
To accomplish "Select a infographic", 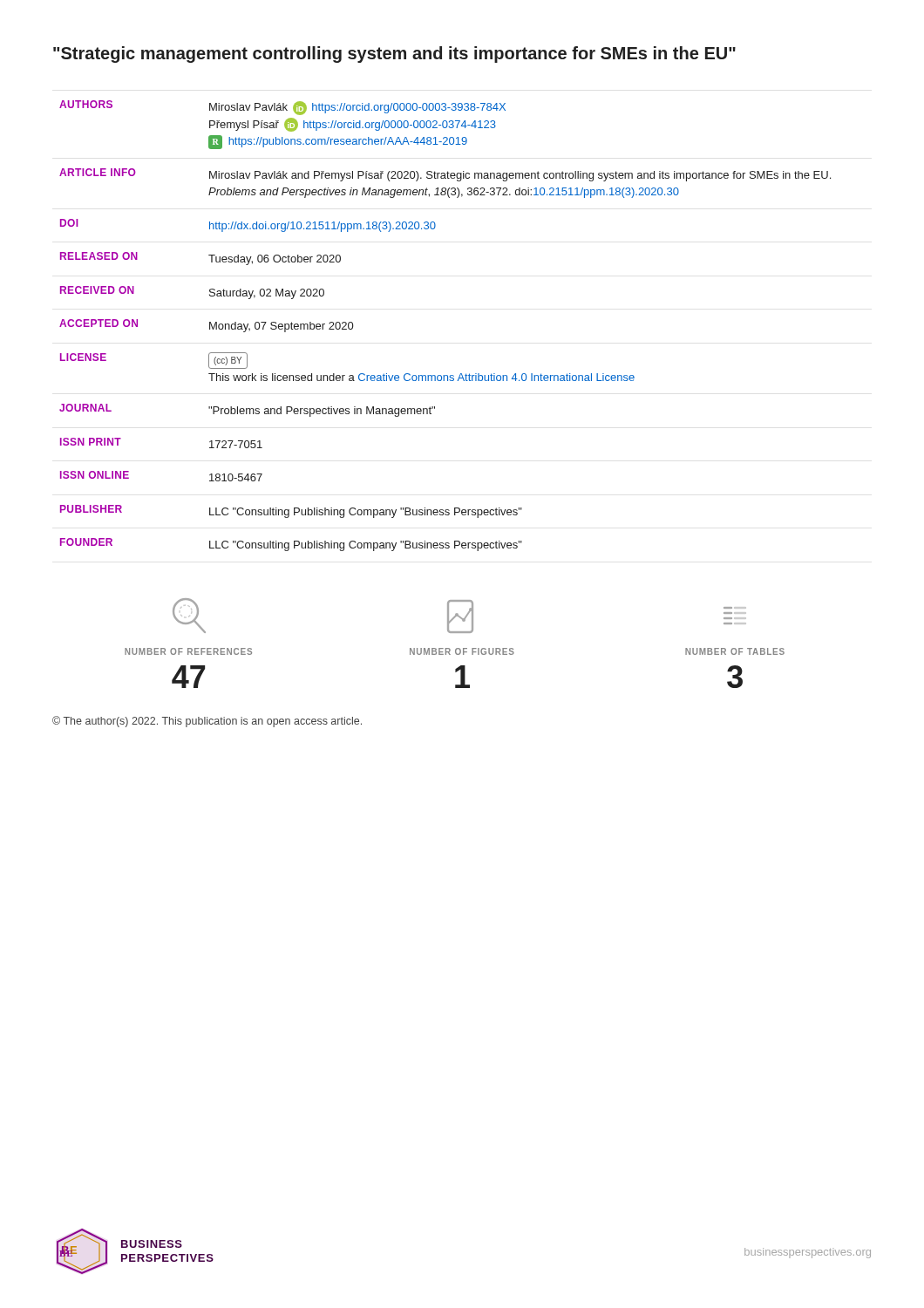I will [462, 644].
